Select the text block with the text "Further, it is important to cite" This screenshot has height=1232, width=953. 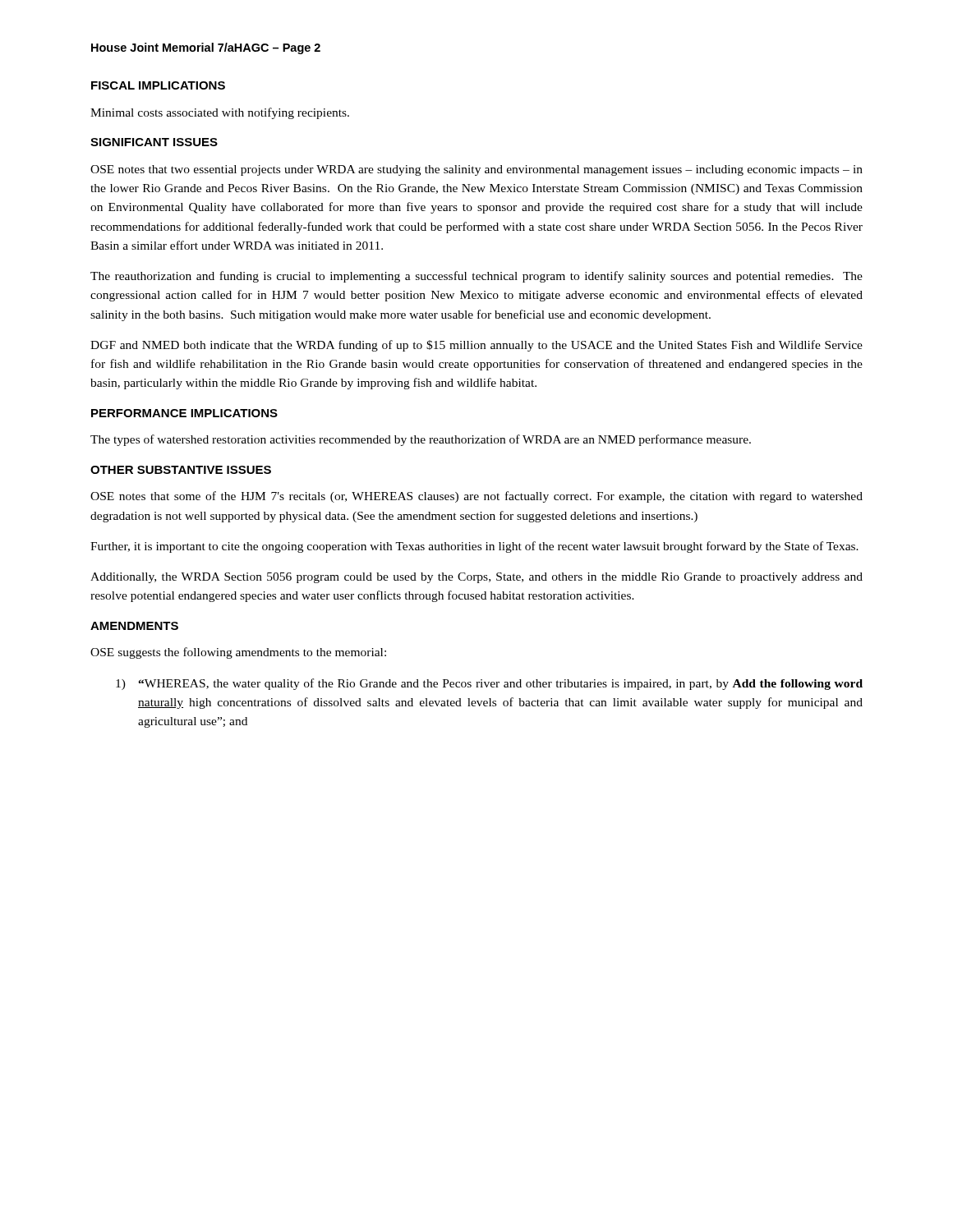475,546
